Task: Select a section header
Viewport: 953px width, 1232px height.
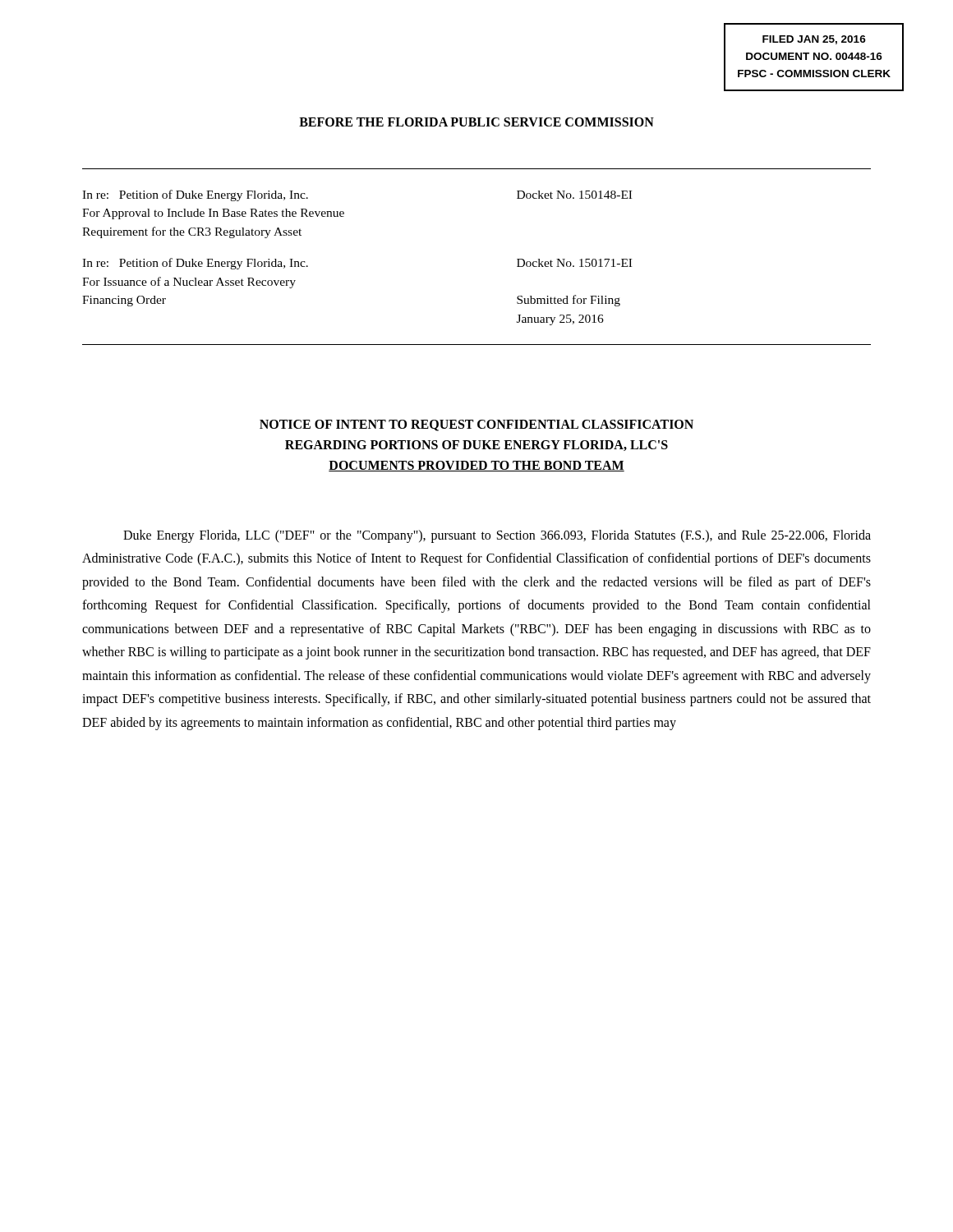Action: point(476,122)
